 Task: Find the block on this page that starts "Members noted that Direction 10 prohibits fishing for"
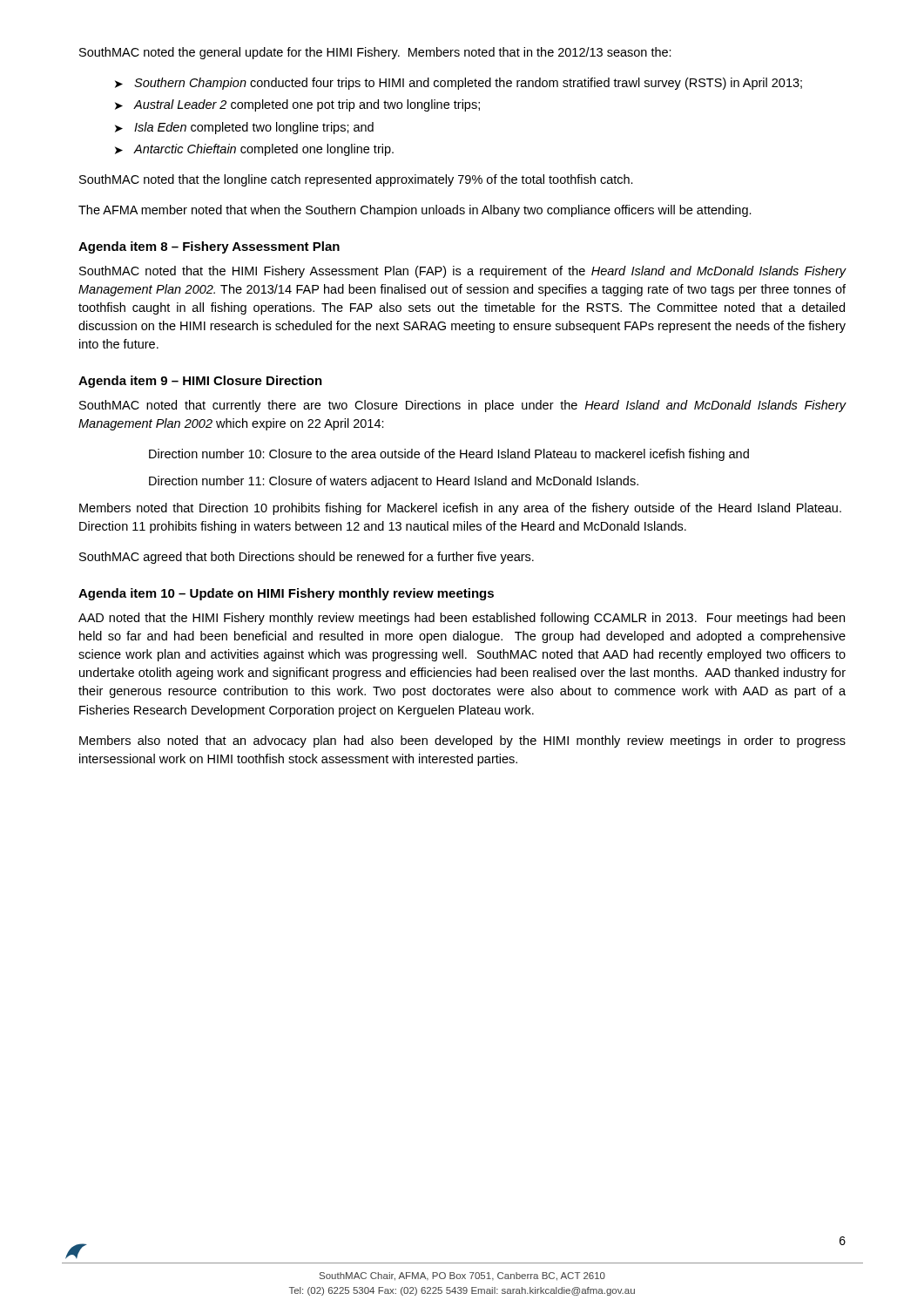(x=462, y=518)
